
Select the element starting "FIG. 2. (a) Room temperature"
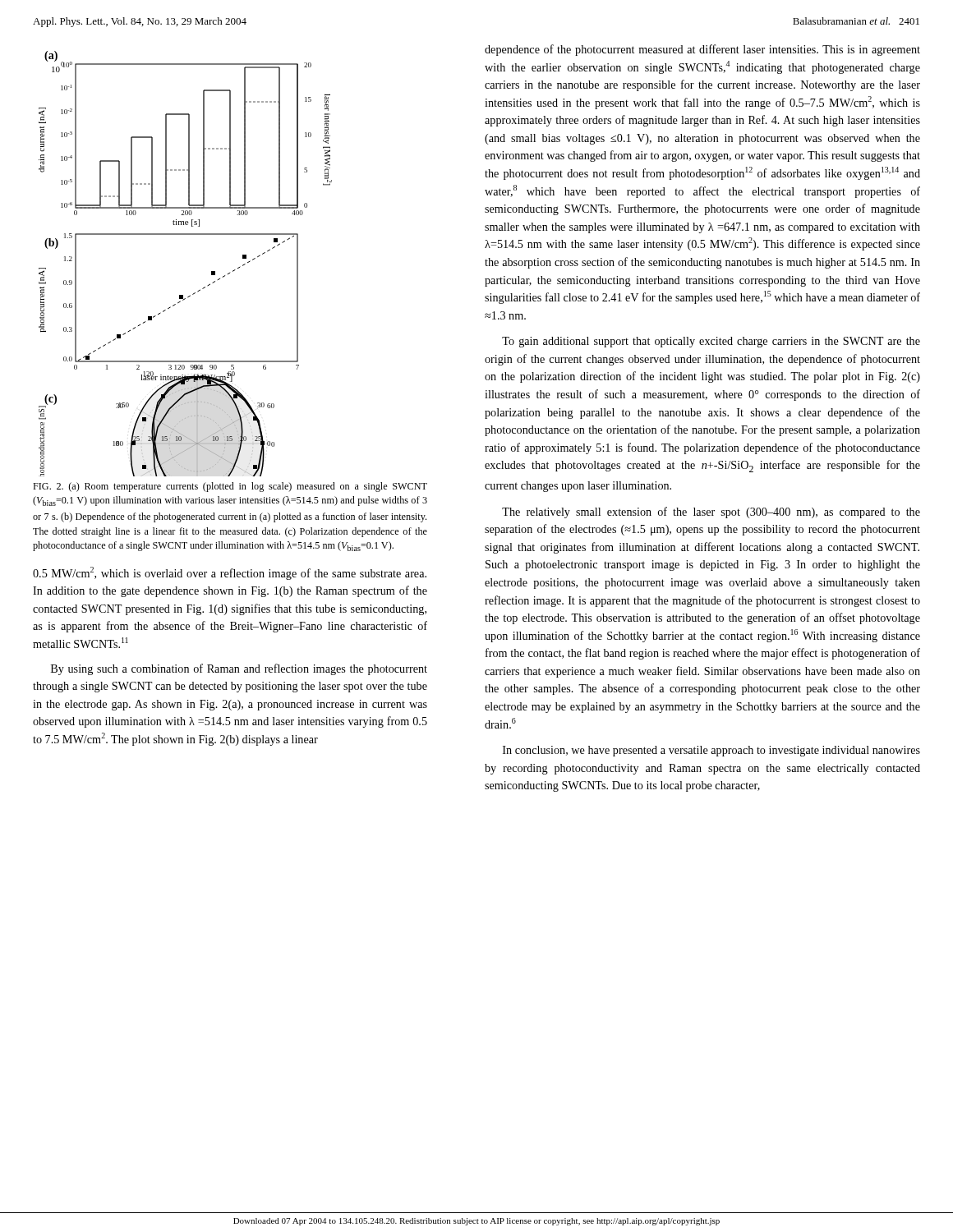click(230, 517)
